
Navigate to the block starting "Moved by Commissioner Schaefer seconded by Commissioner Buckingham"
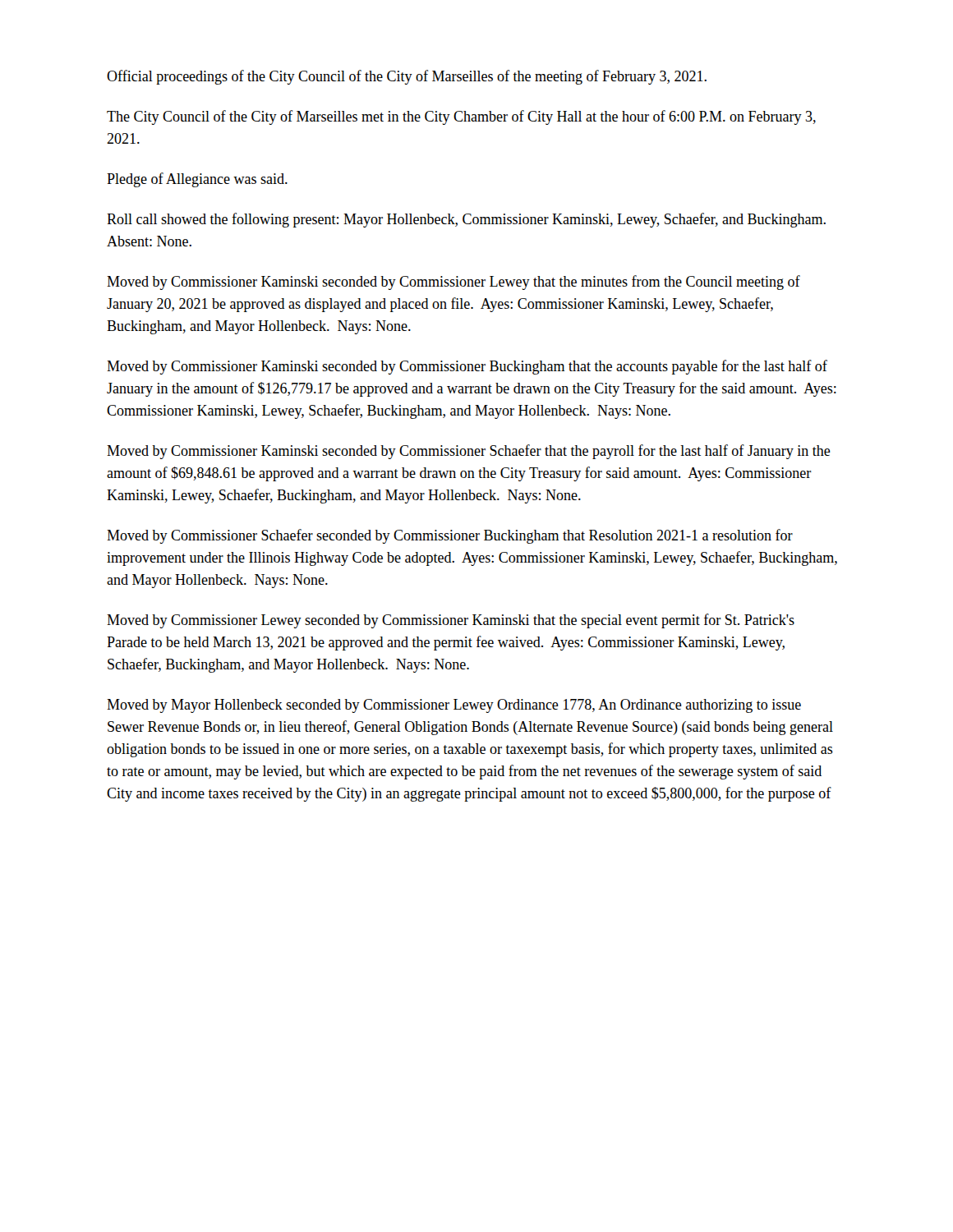point(472,558)
